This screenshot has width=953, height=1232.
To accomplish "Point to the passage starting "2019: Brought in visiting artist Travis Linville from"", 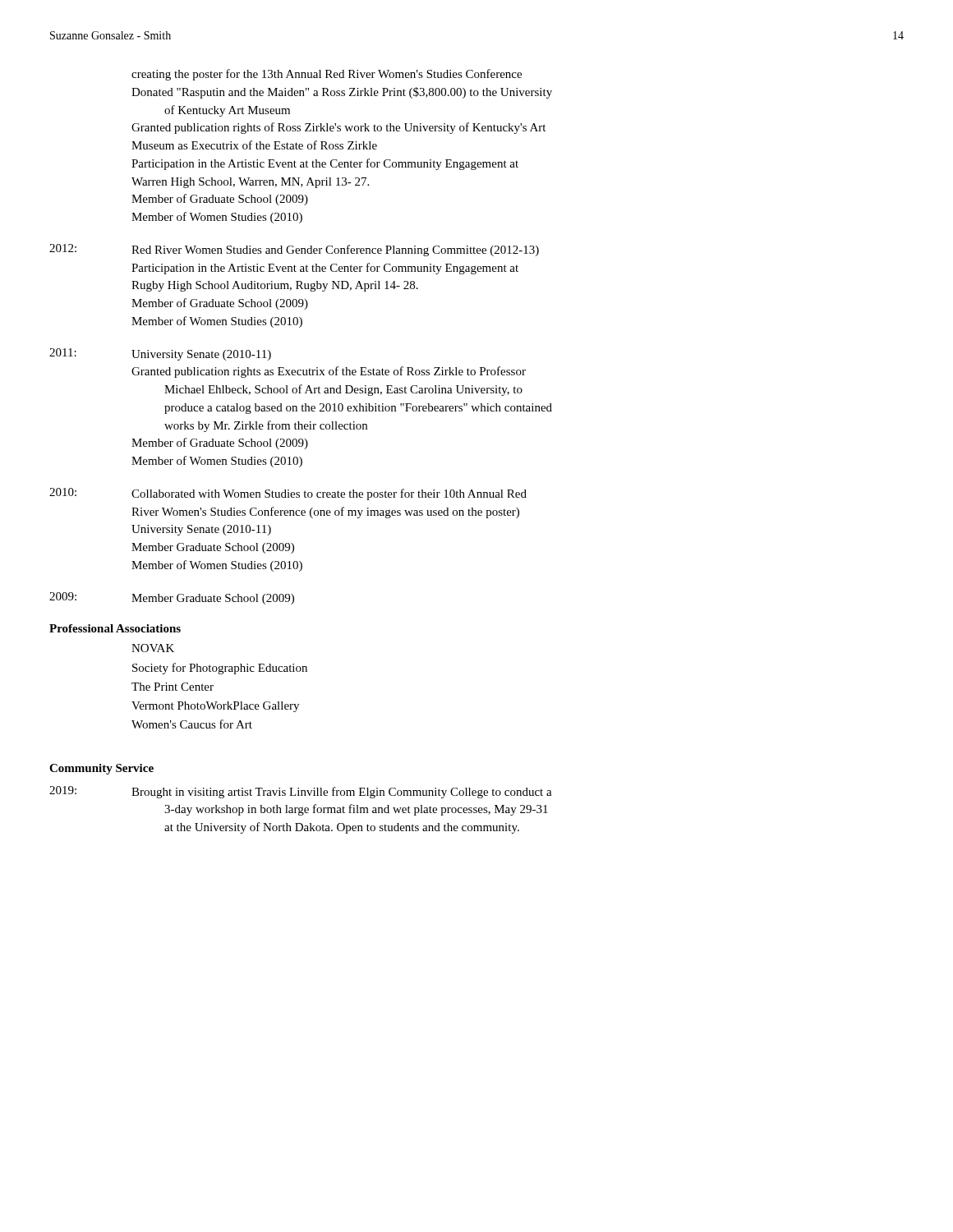I will (x=476, y=810).
